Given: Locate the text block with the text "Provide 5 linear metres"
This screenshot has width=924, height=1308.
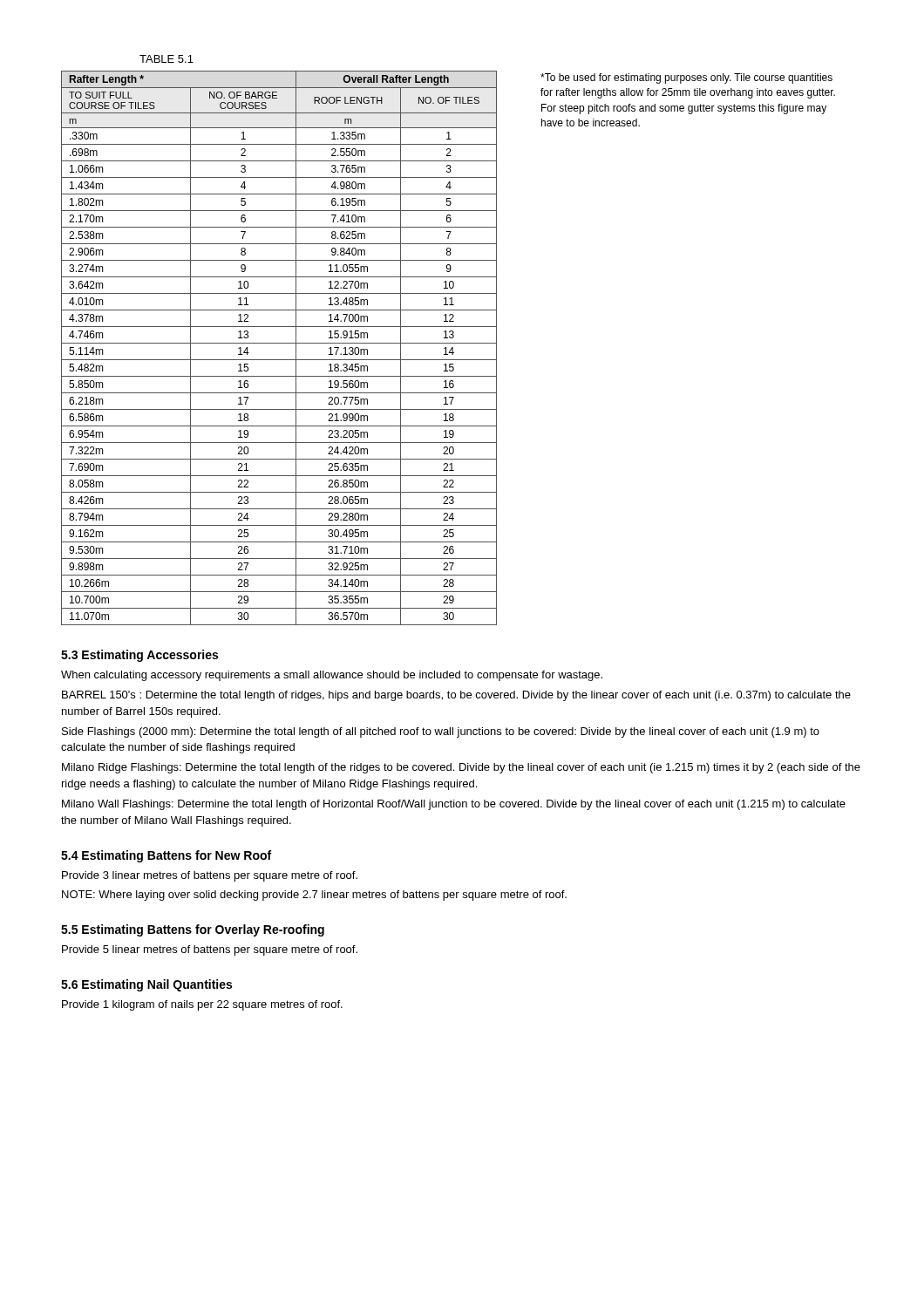Looking at the screenshot, I should tap(210, 949).
